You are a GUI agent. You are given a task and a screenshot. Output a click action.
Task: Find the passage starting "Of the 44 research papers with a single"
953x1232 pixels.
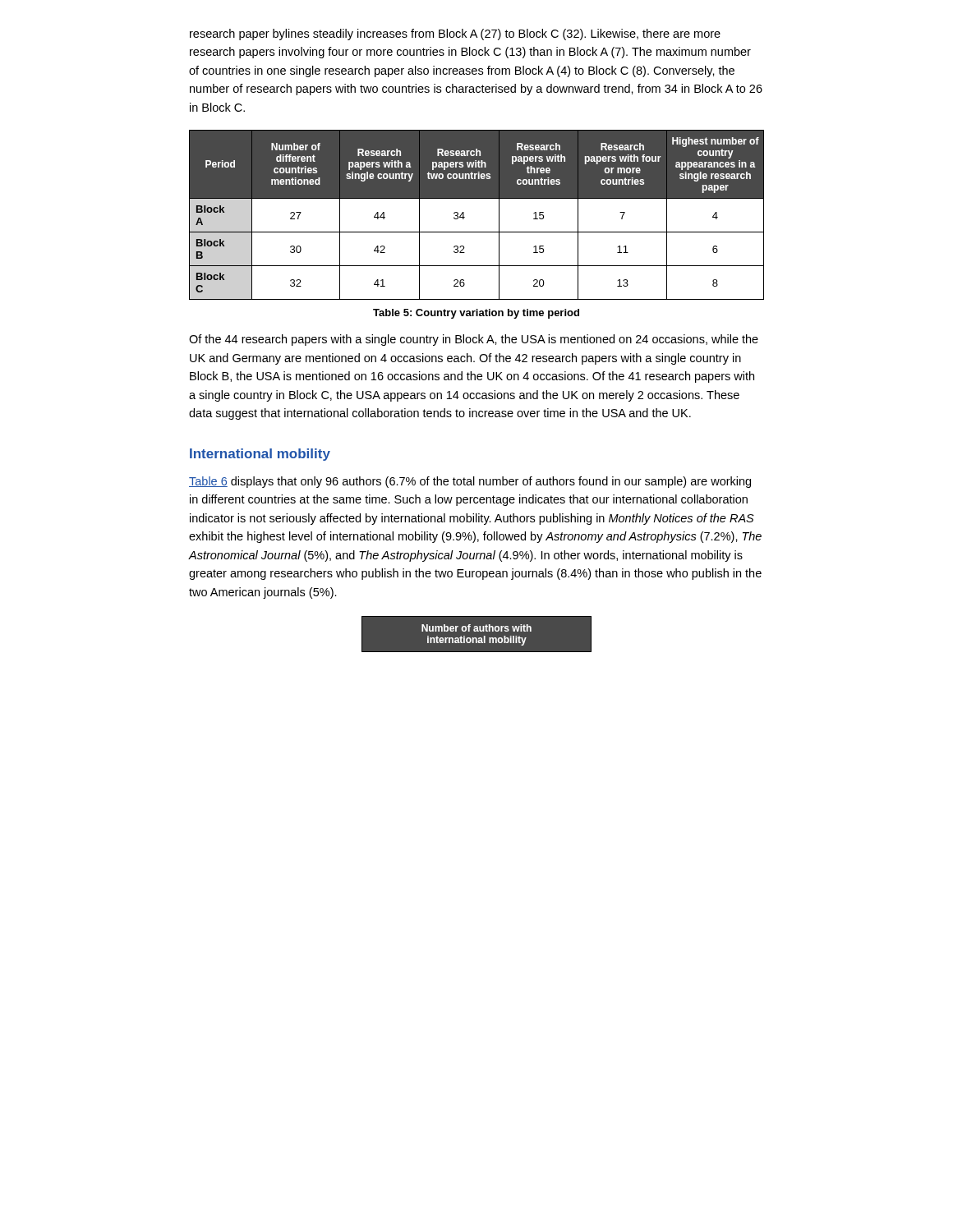coord(474,376)
